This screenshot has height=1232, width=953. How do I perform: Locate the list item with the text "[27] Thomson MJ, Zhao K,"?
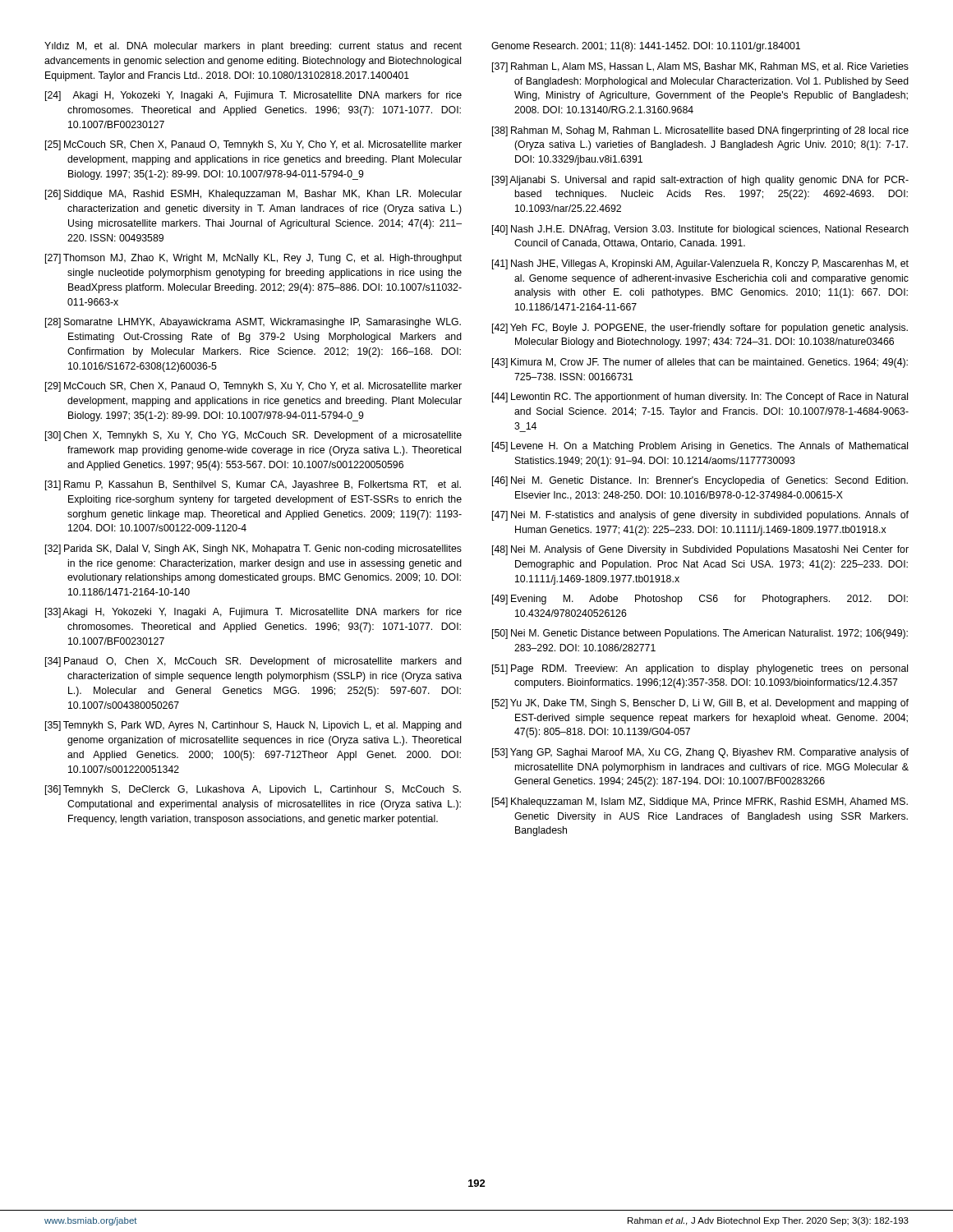pos(253,280)
